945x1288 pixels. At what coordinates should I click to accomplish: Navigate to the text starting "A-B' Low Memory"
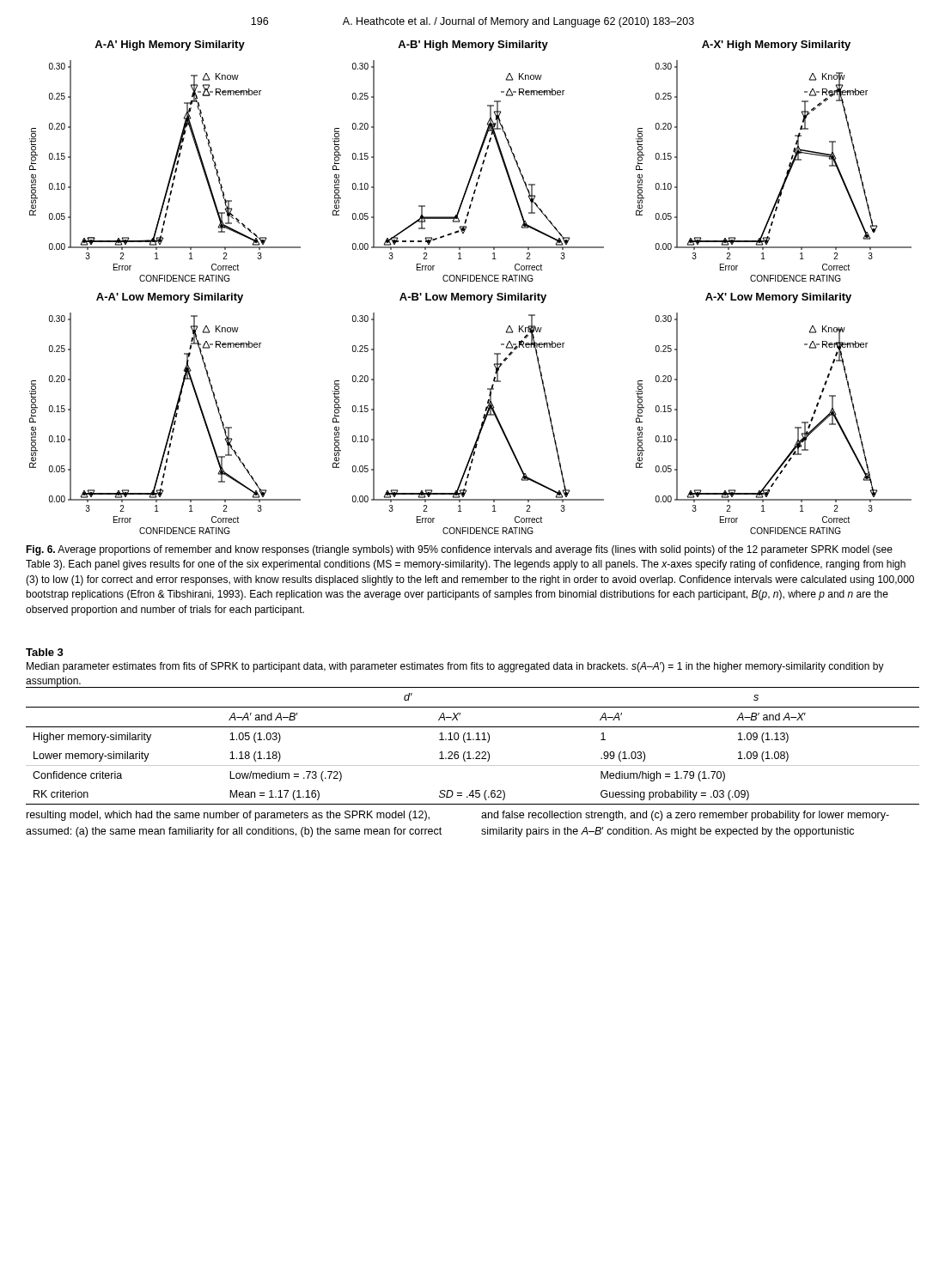click(473, 297)
